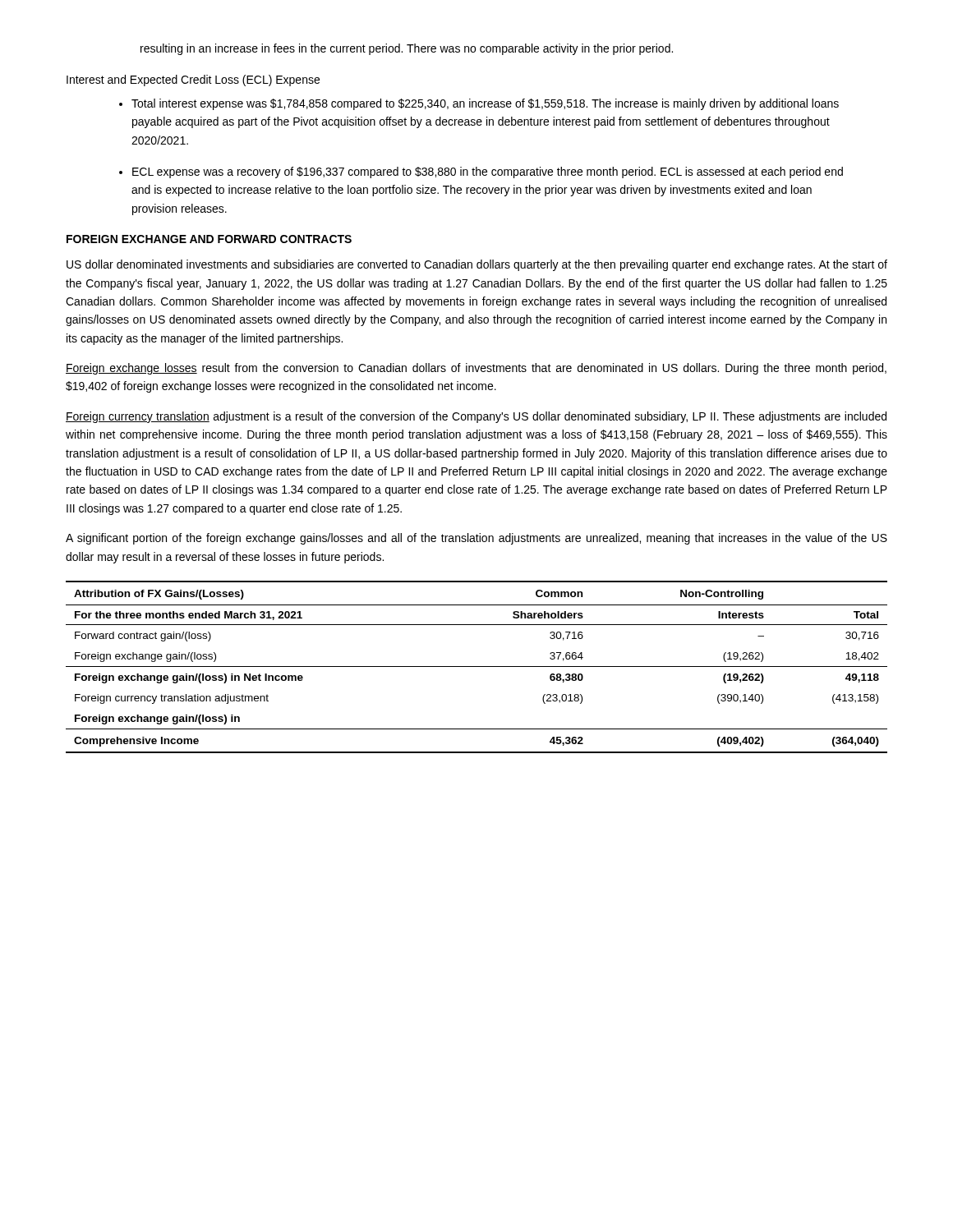The height and width of the screenshot is (1232, 953).
Task: Find the text block containing "resulting in an increase in fees"
Action: (407, 48)
